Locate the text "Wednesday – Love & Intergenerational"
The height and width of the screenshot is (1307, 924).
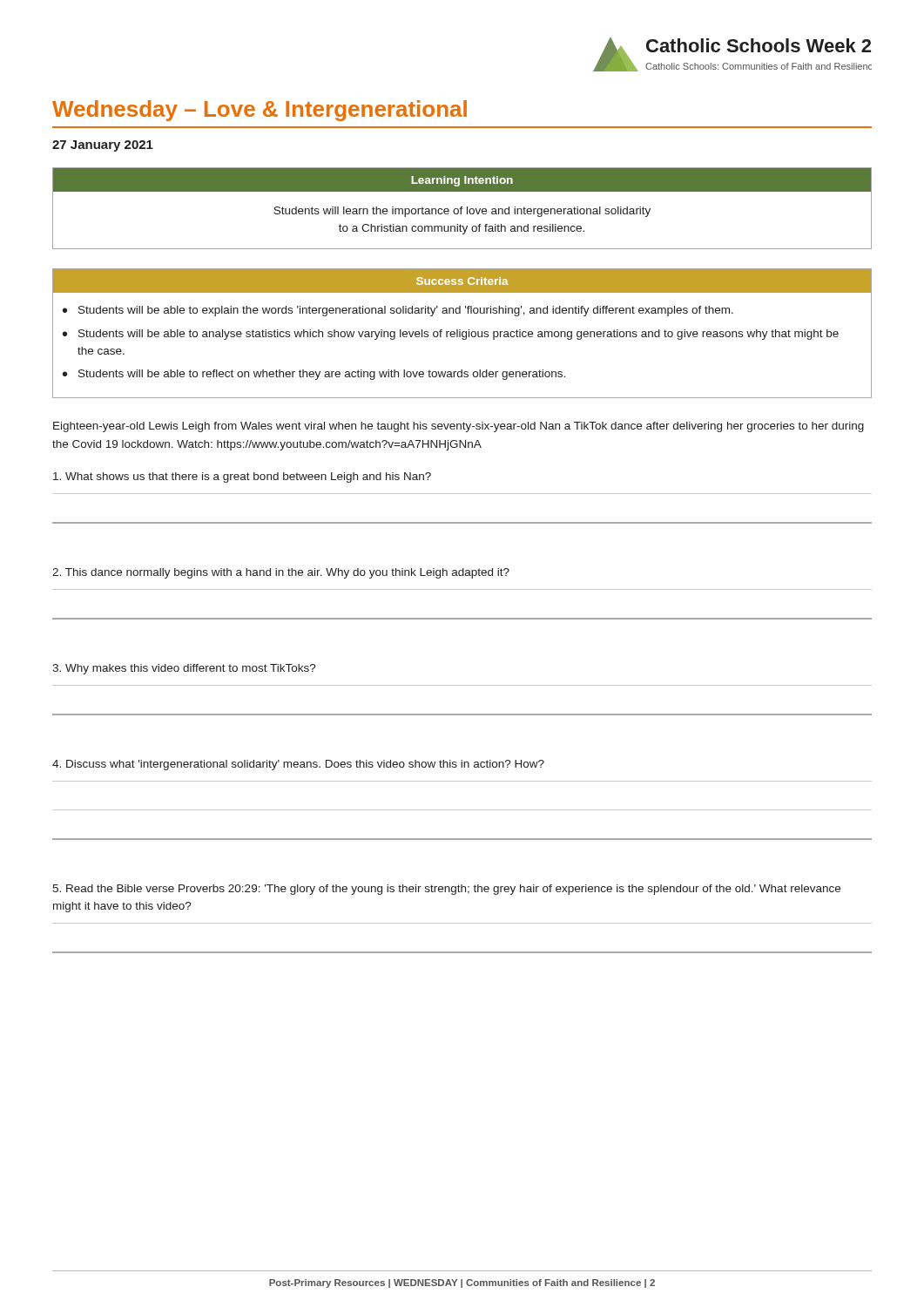click(x=260, y=109)
